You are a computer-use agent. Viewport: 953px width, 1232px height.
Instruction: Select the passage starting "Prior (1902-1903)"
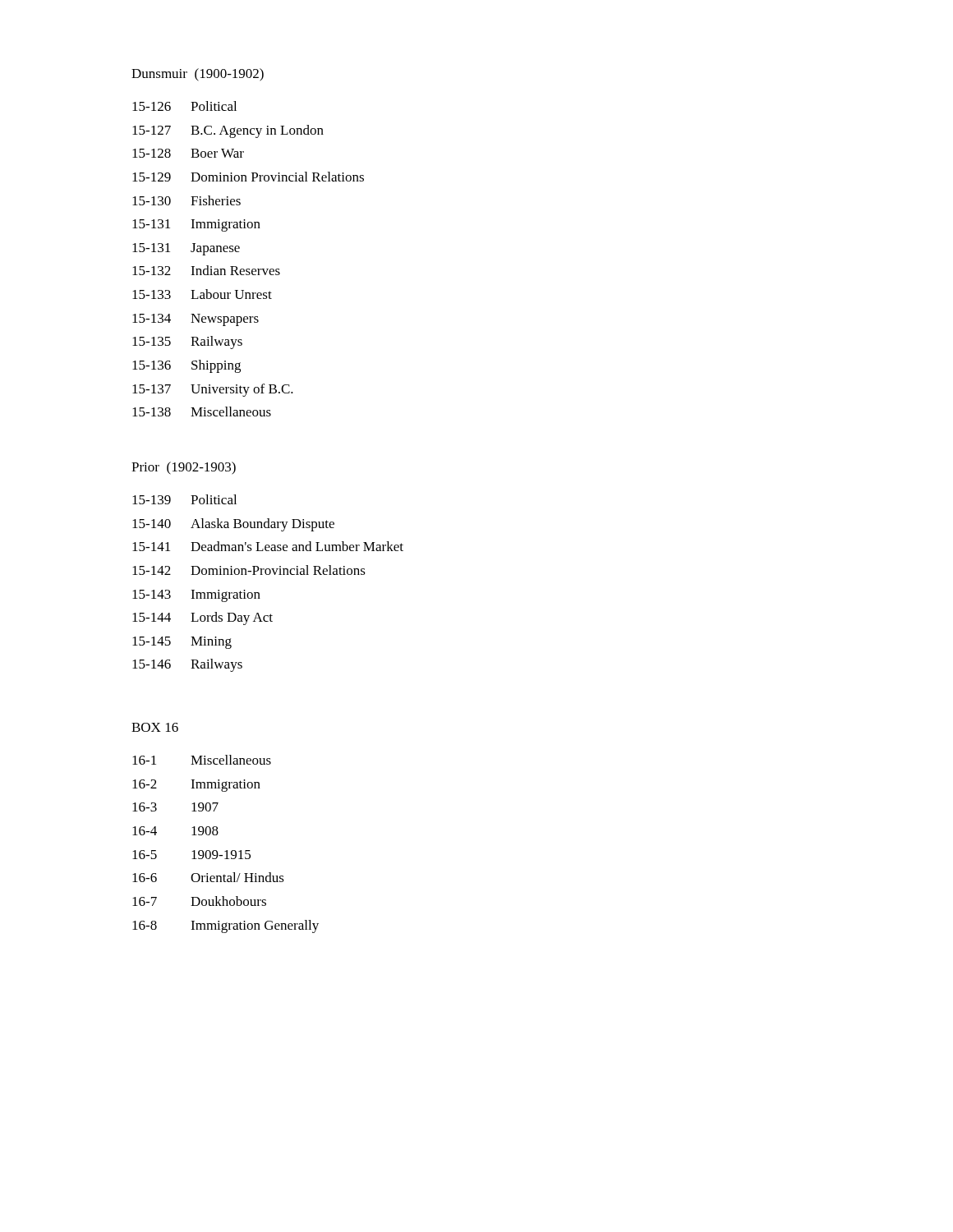pyautogui.click(x=184, y=467)
